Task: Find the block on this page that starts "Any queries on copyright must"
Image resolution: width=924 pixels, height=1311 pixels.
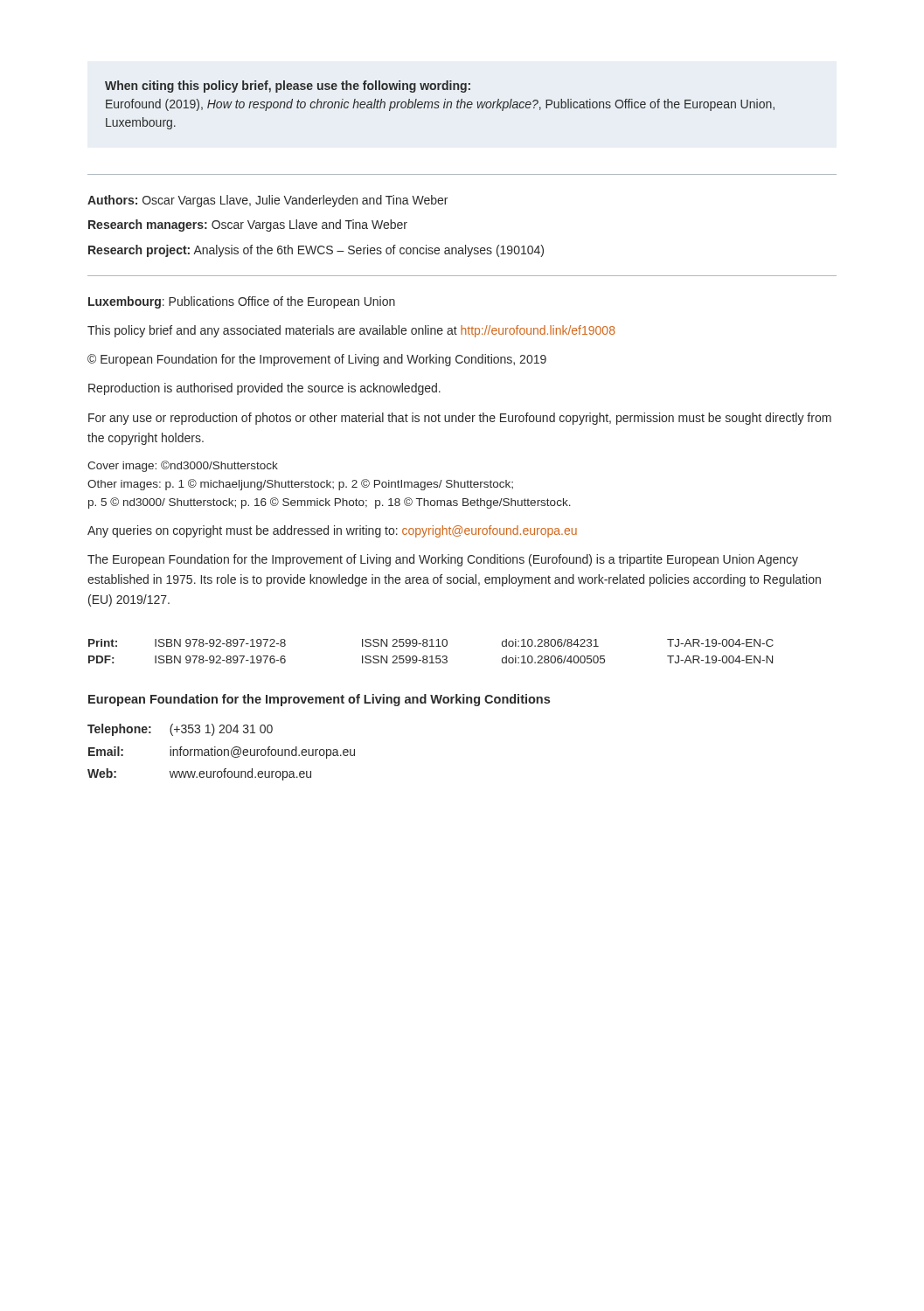Action: 332,530
